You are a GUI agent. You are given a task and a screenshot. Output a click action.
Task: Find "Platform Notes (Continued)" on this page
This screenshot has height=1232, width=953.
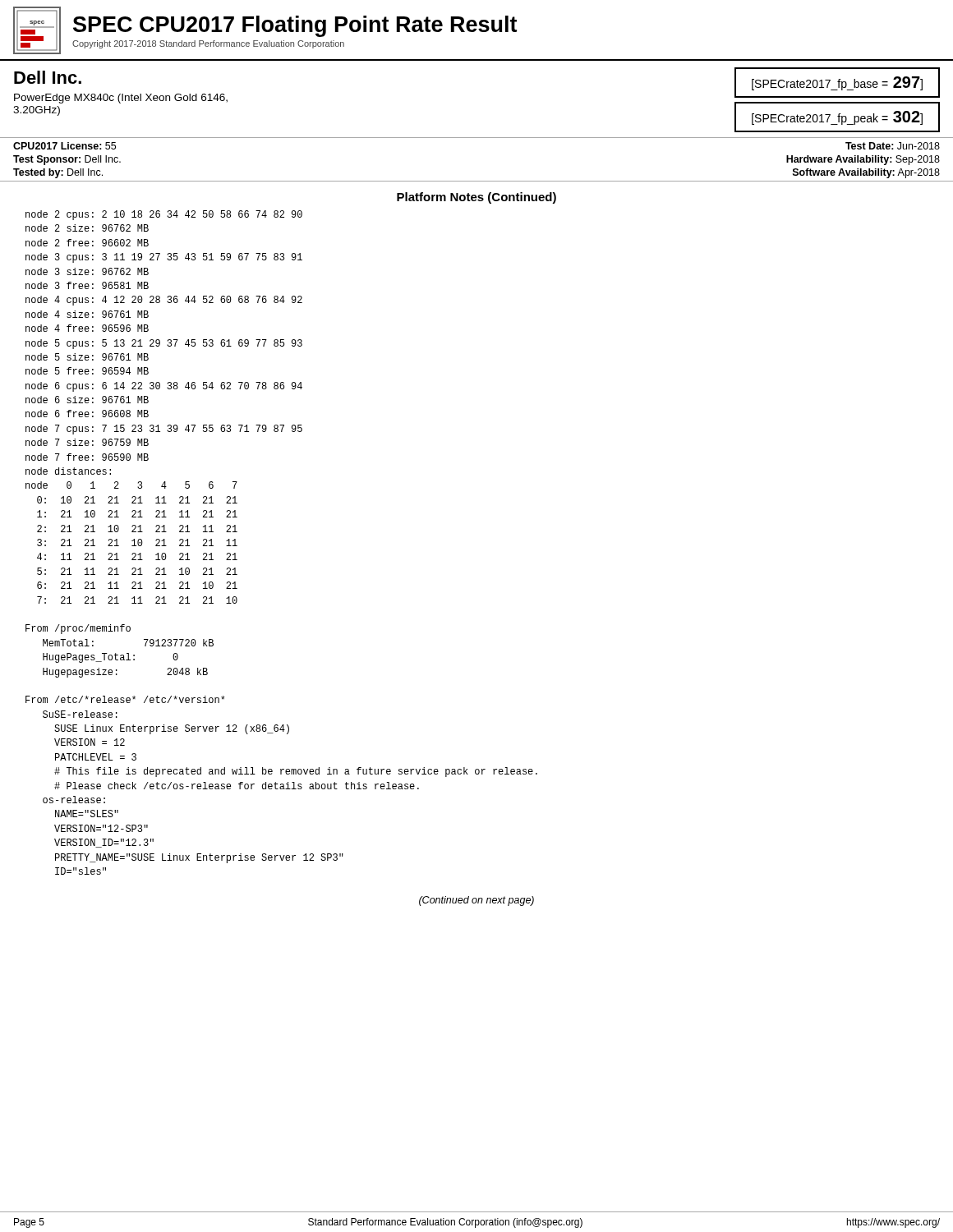(476, 197)
